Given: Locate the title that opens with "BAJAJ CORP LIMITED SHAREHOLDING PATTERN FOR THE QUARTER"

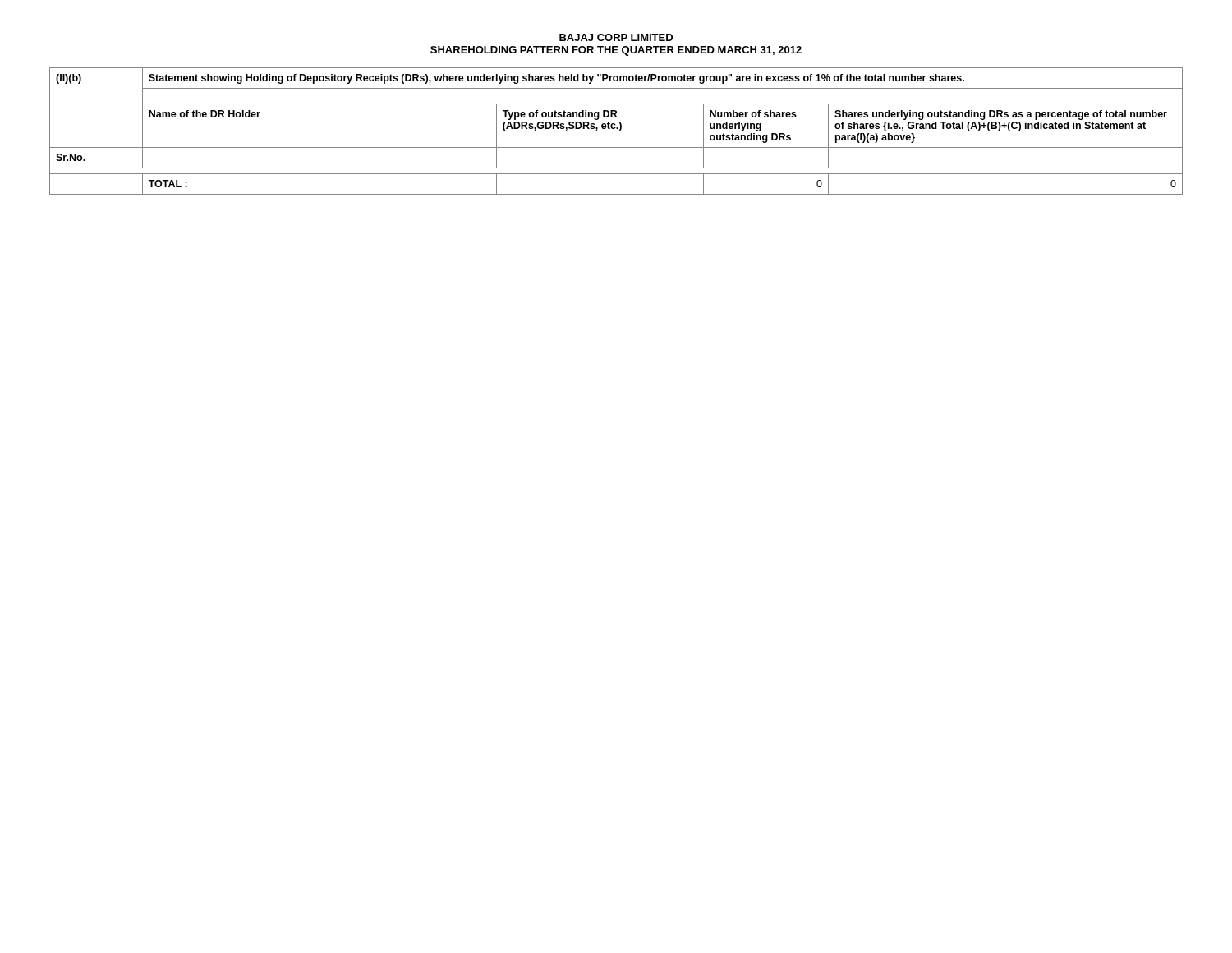Looking at the screenshot, I should 616,44.
